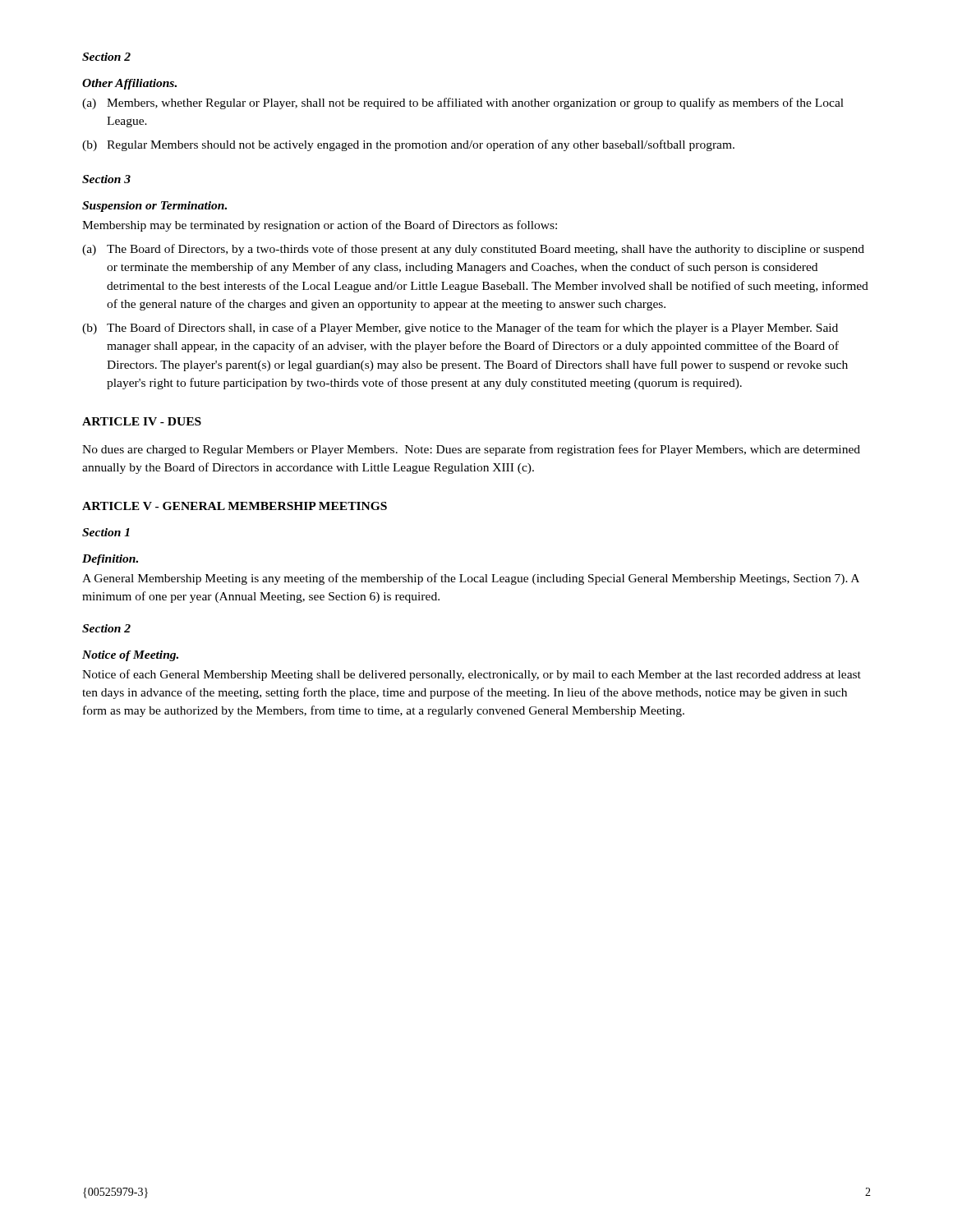Find the block starting "Other Affiliations."
The image size is (953, 1232).
pyautogui.click(x=130, y=83)
